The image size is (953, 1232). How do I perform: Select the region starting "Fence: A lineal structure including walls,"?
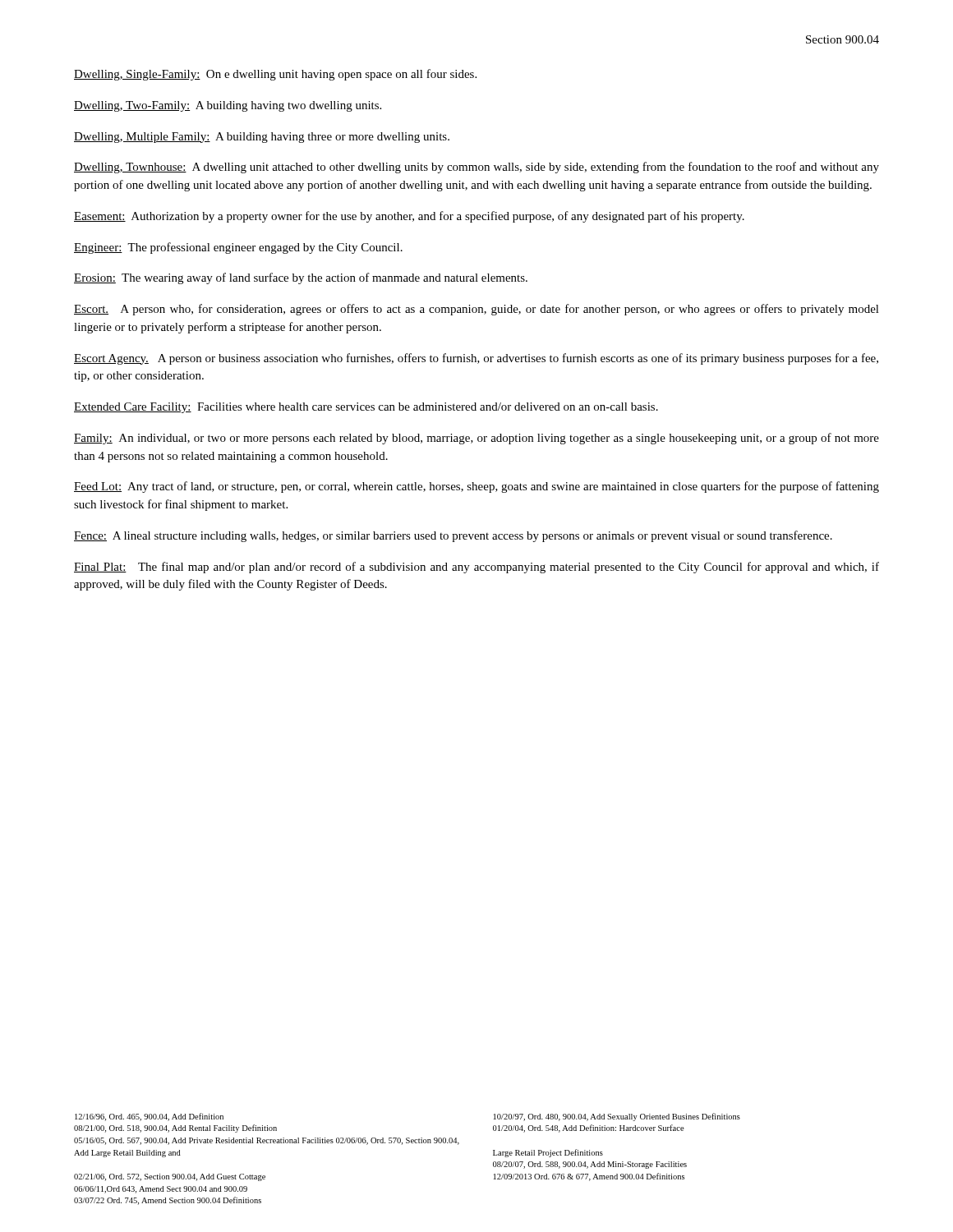click(453, 535)
